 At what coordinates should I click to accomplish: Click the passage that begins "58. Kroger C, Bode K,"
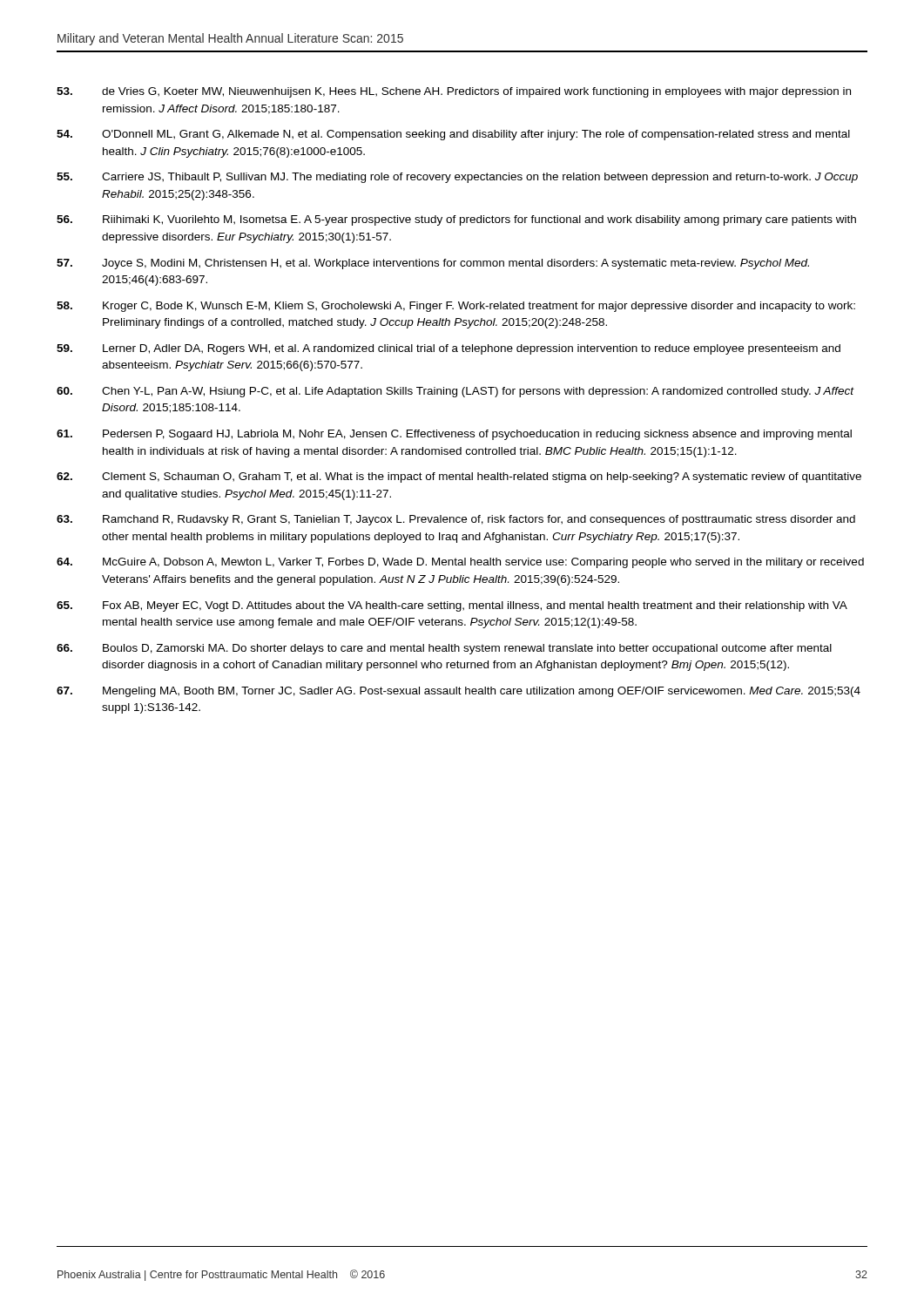click(x=462, y=314)
